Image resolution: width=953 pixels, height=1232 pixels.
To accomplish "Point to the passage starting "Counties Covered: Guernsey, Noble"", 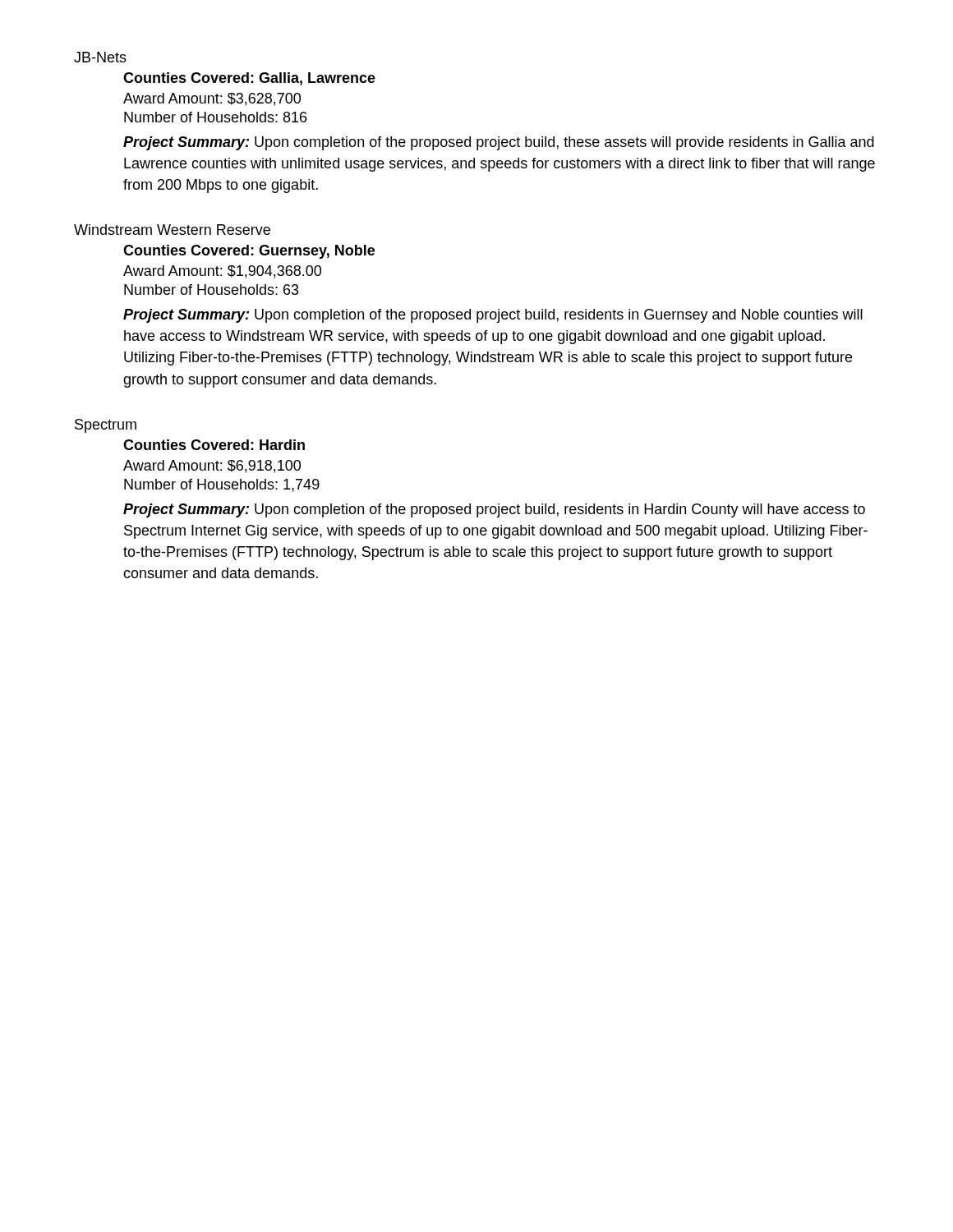I will [x=249, y=251].
